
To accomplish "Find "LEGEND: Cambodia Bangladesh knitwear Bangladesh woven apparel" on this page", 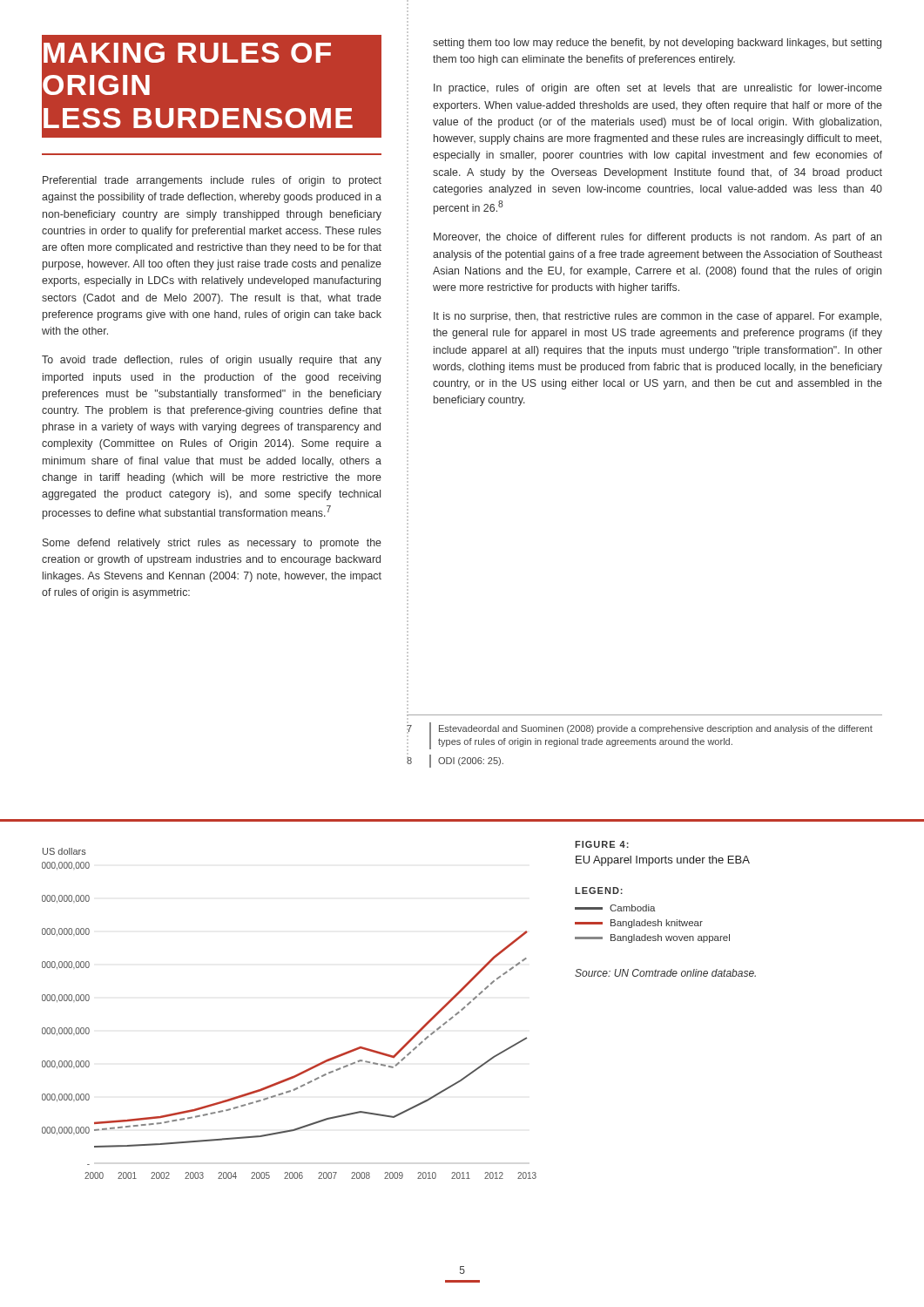I will pos(599,891).
